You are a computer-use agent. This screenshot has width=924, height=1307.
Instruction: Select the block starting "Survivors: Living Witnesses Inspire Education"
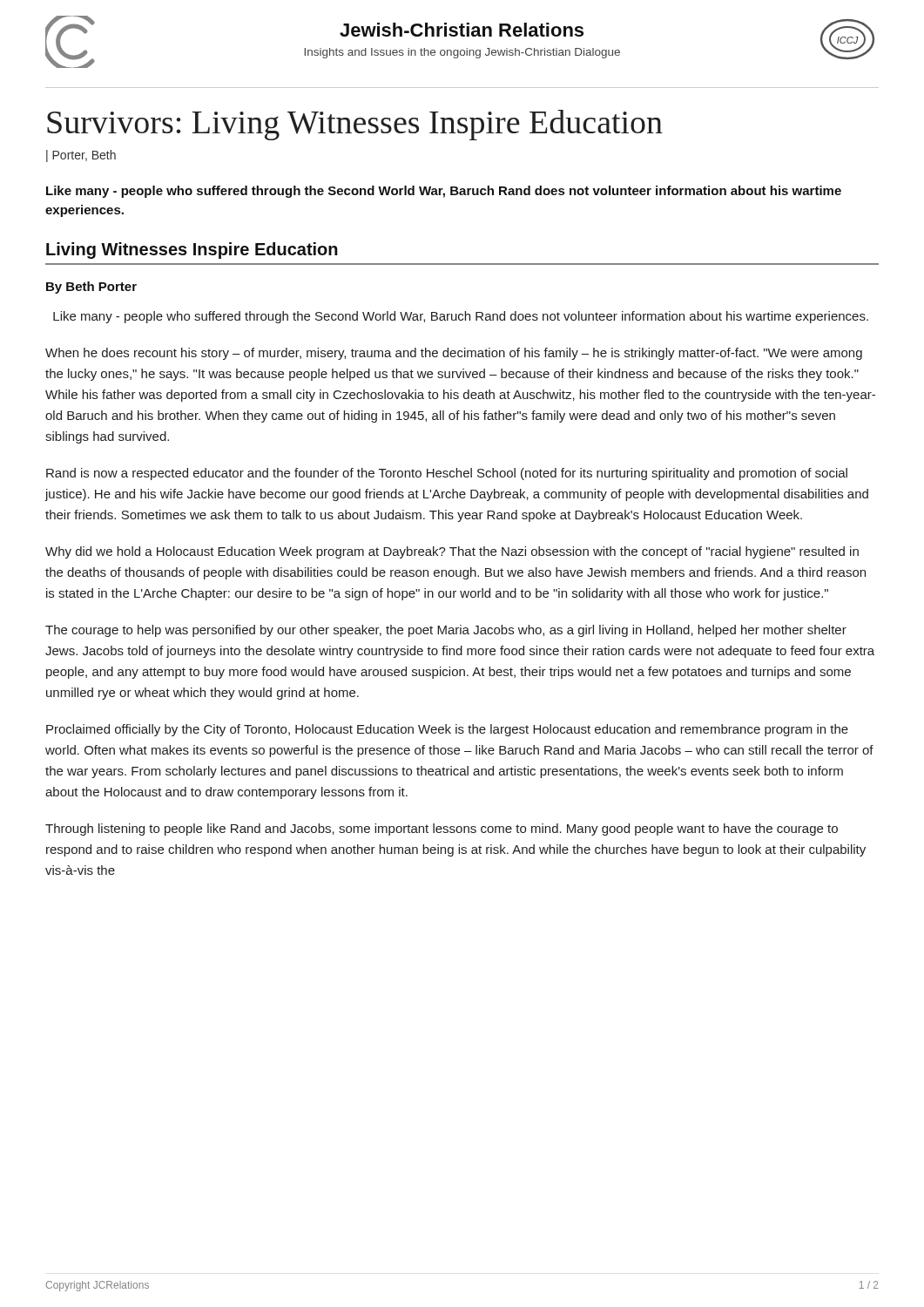point(462,123)
